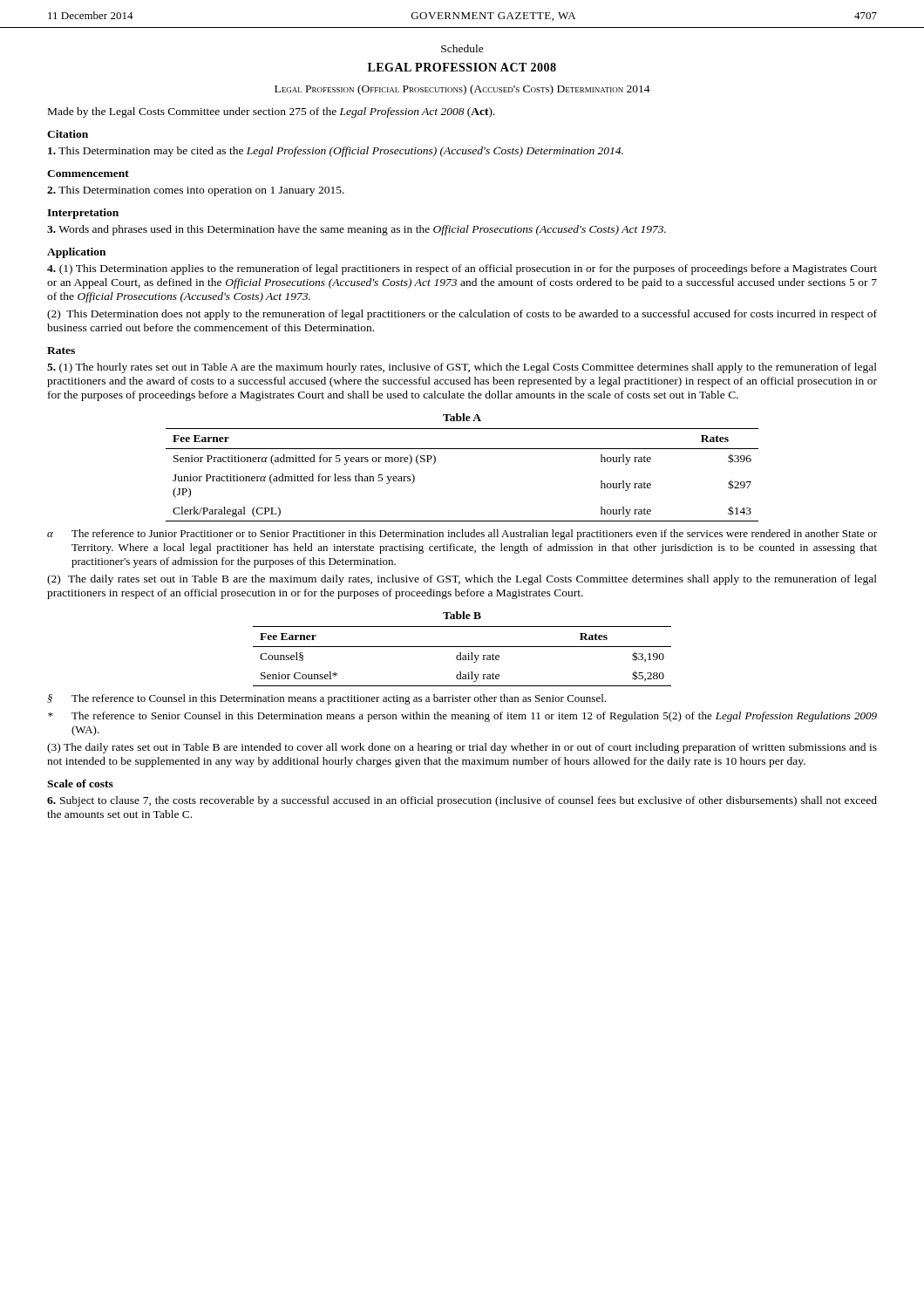Click the passage that begins "(2) The daily rates set out in Table"
This screenshot has height=1308, width=924.
(x=462, y=586)
